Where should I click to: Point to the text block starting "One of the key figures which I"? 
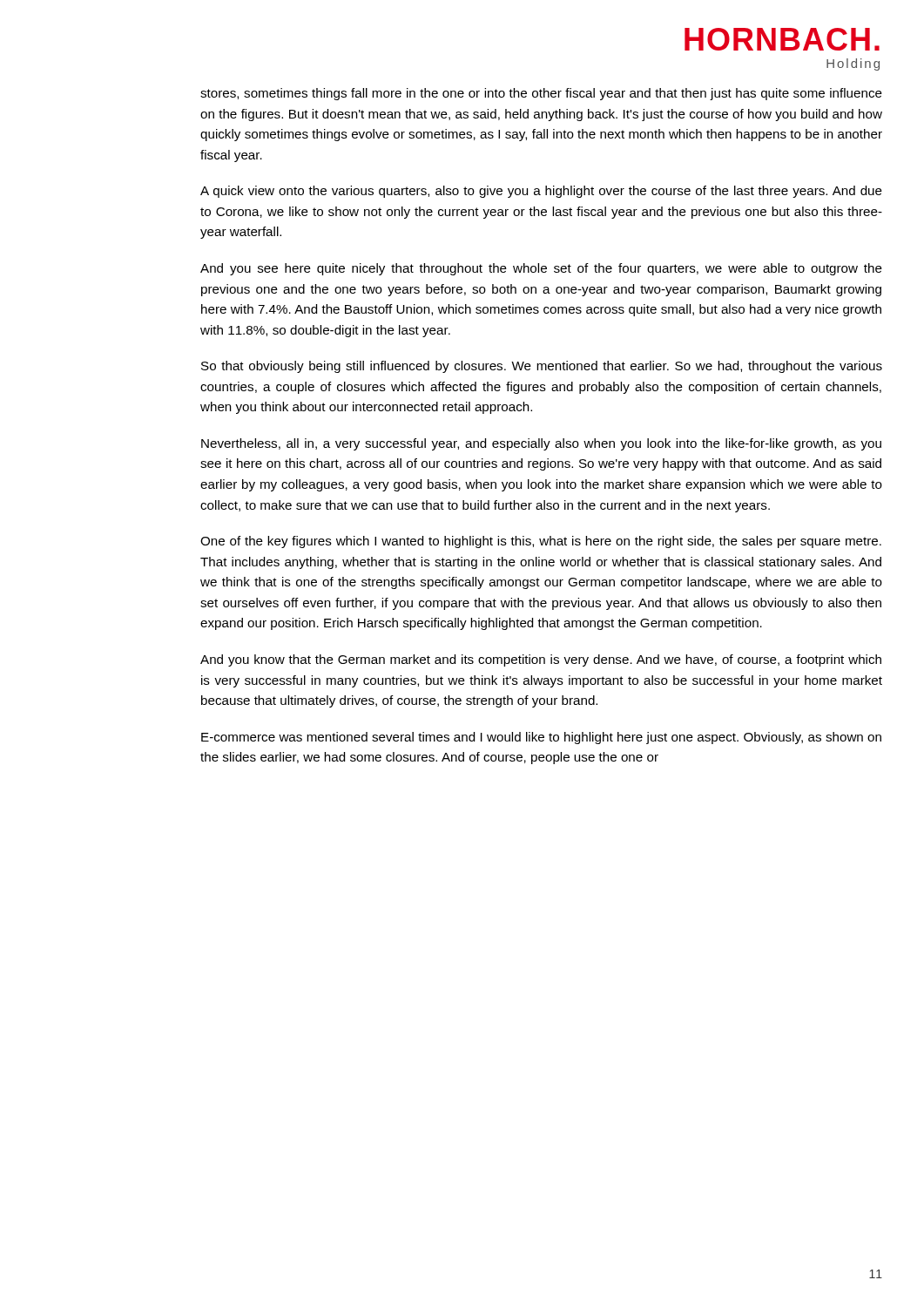[x=541, y=582]
